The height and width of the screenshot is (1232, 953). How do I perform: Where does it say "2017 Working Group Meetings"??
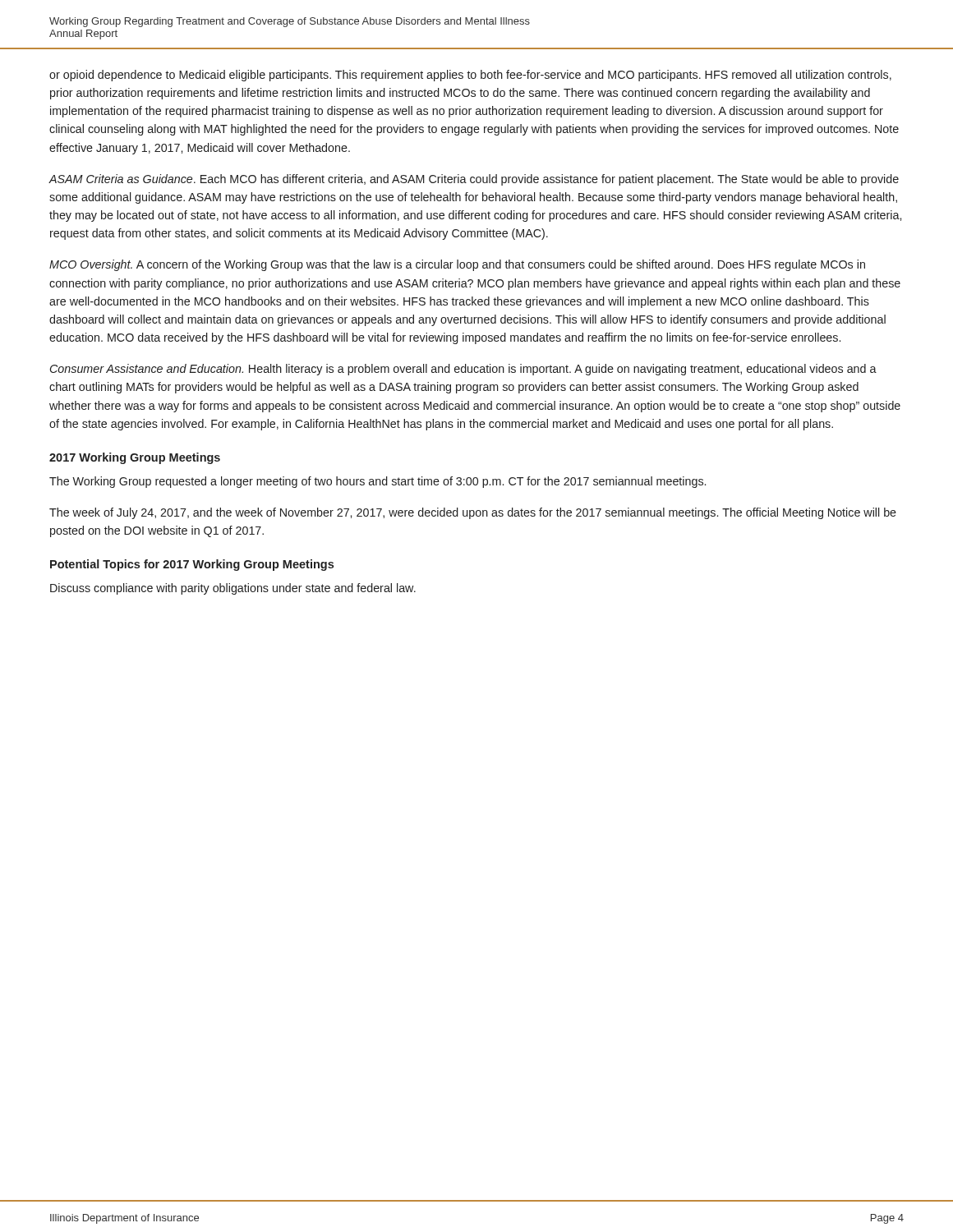pos(135,457)
